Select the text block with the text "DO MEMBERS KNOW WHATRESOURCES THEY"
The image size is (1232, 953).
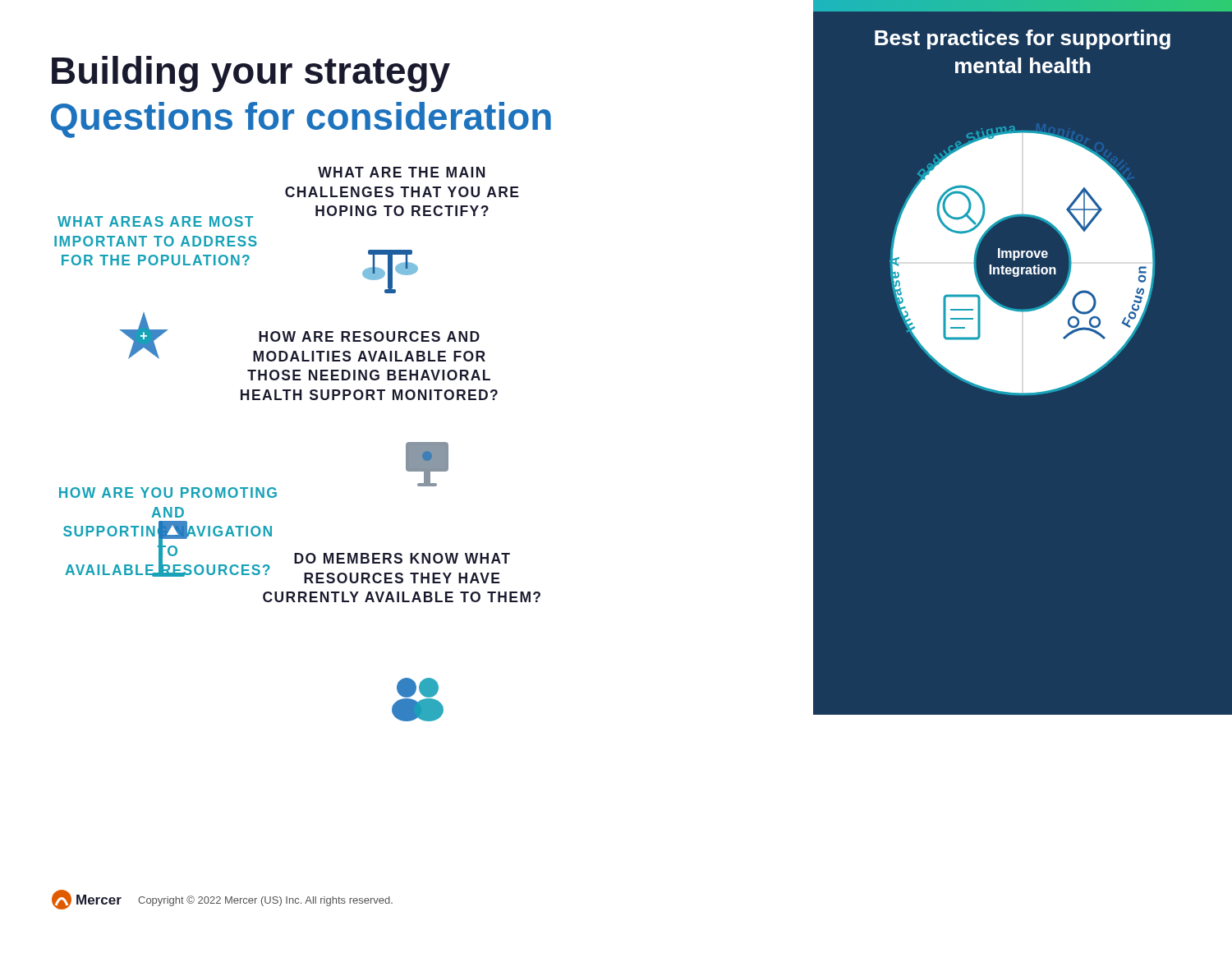click(402, 578)
